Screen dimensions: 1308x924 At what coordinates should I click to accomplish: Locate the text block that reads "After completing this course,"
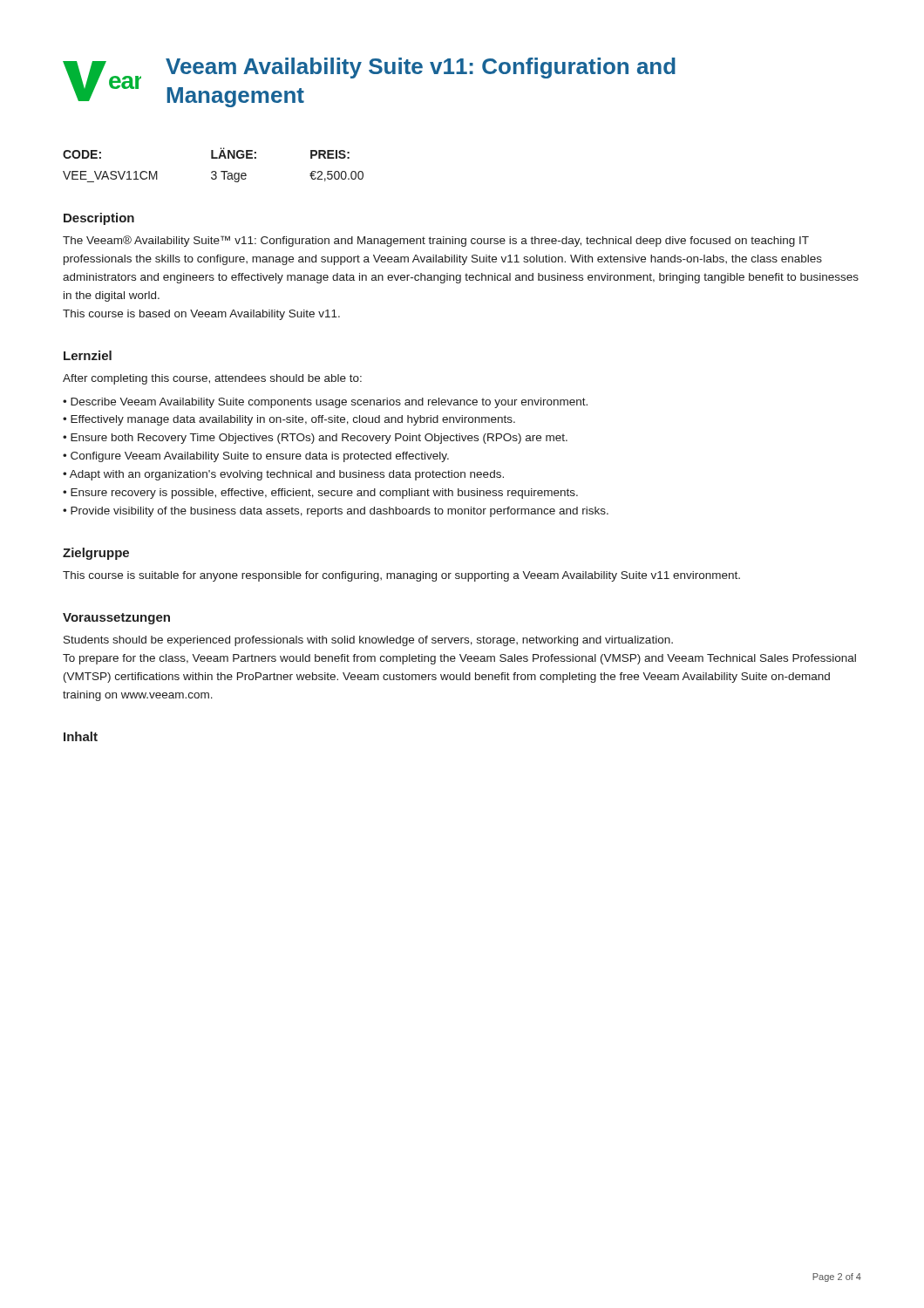coord(212,379)
